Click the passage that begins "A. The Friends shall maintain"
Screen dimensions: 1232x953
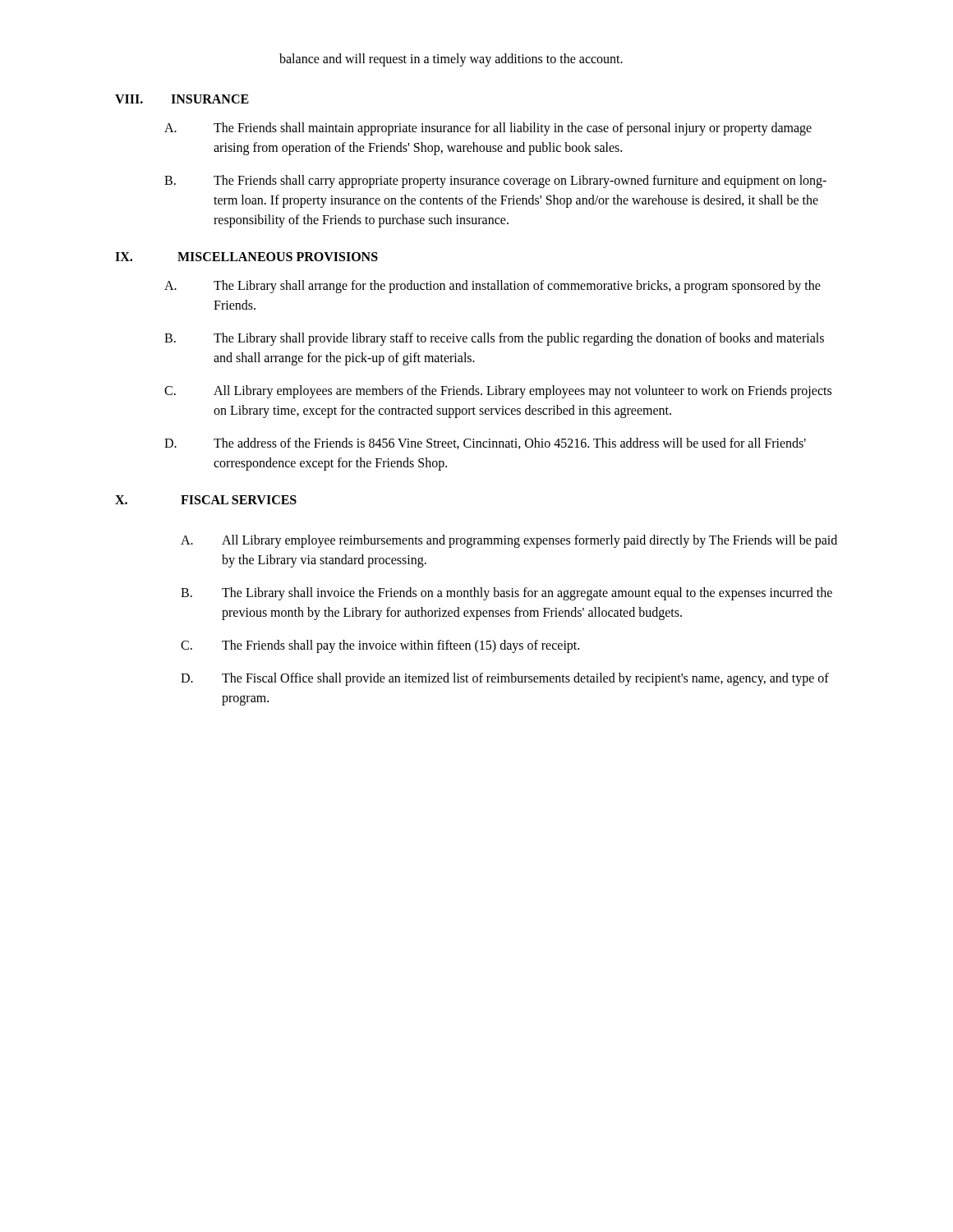click(501, 138)
